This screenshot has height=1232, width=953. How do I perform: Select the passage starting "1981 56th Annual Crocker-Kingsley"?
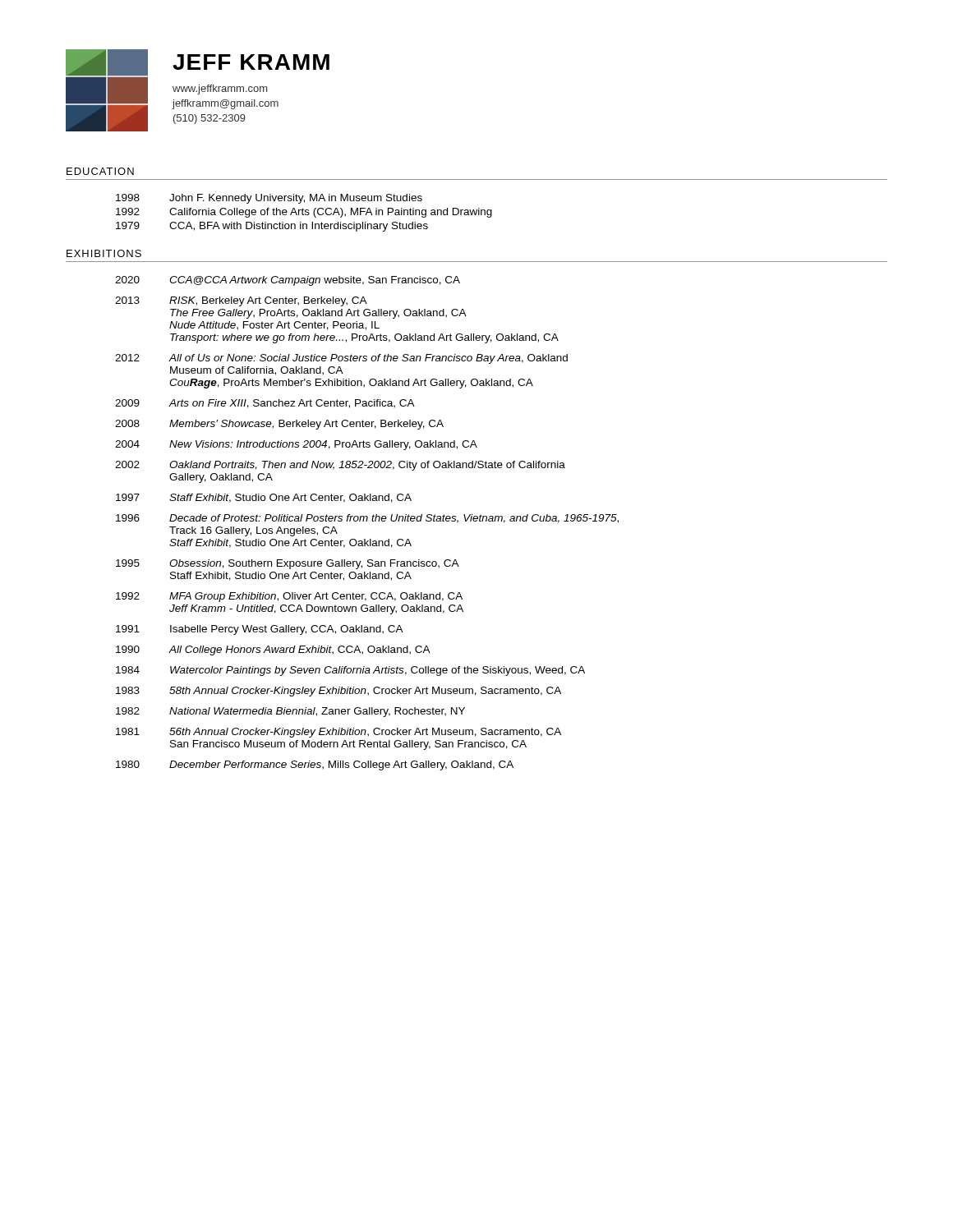[501, 738]
